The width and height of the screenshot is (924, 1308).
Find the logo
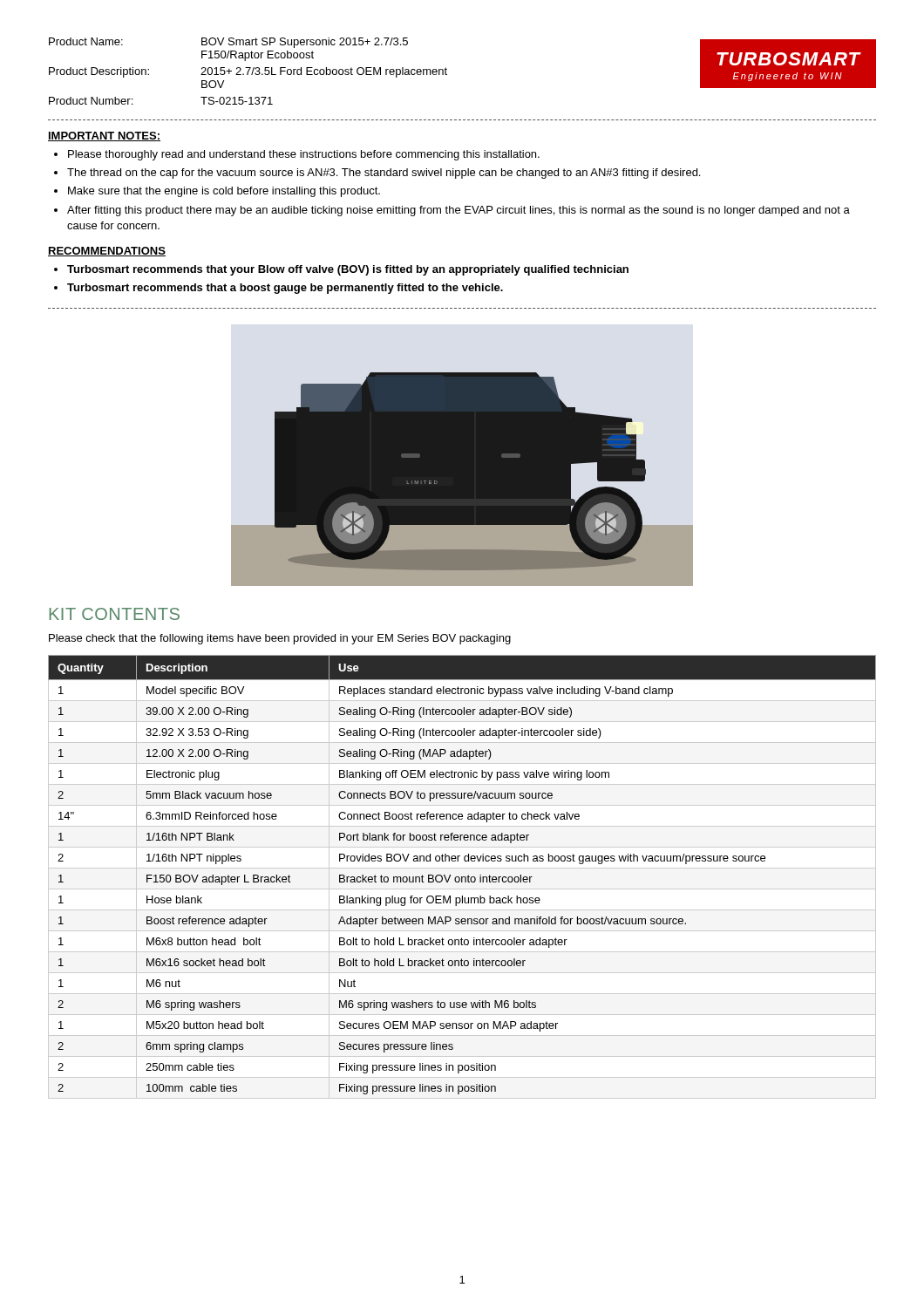coord(780,64)
